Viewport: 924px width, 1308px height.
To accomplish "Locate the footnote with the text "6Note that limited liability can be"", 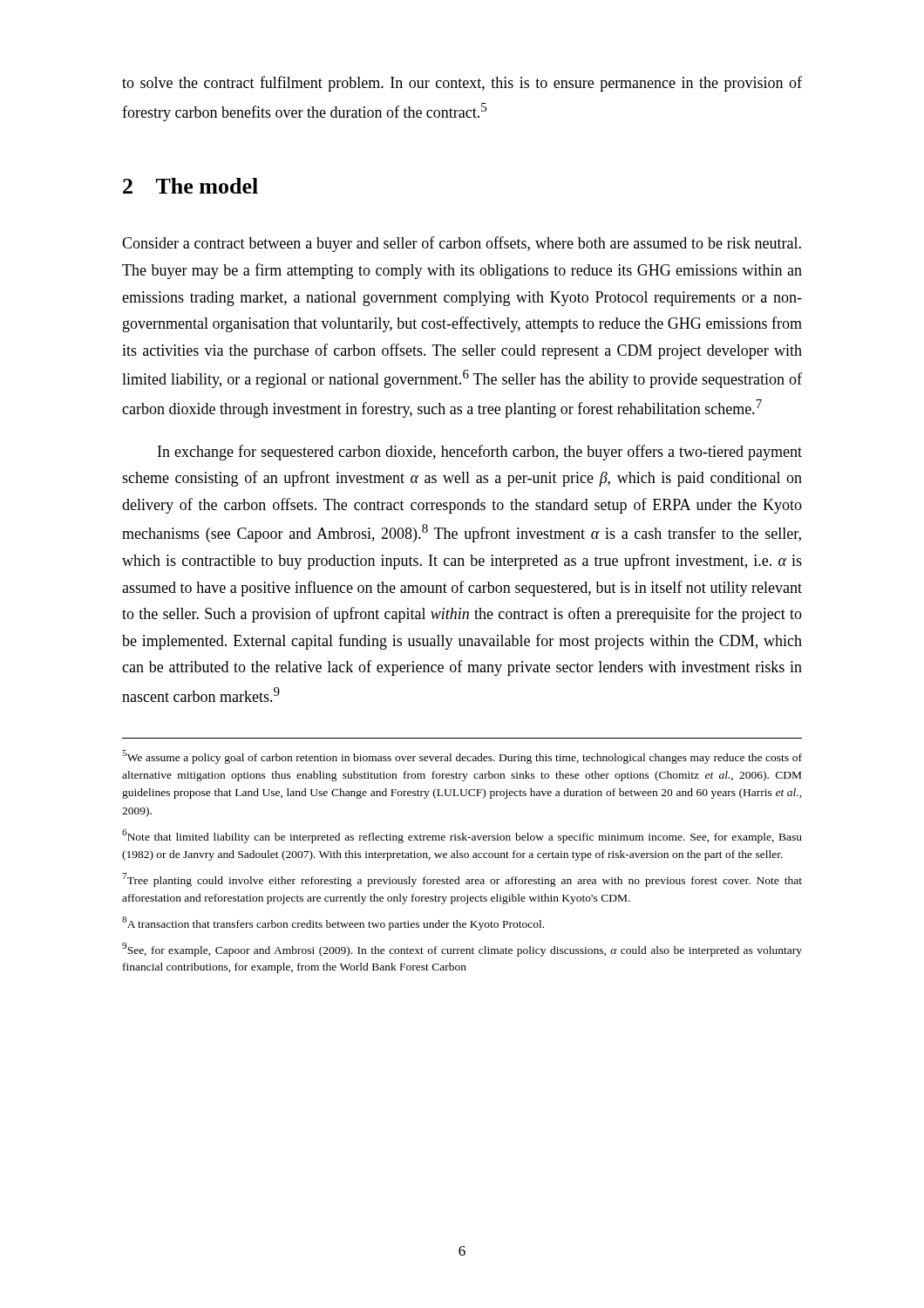I will coord(462,844).
